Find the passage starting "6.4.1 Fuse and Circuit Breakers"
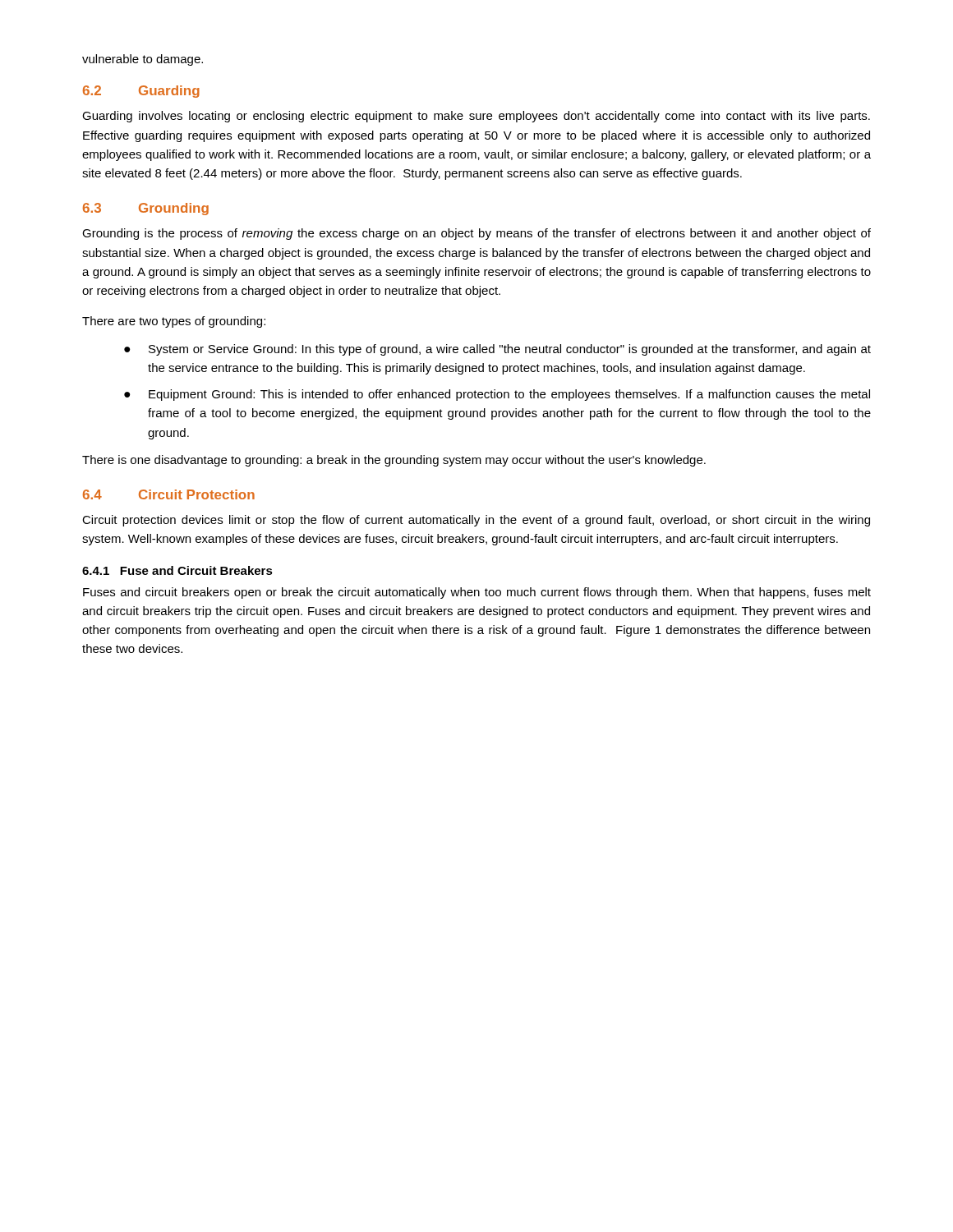This screenshot has width=953, height=1232. 177,570
